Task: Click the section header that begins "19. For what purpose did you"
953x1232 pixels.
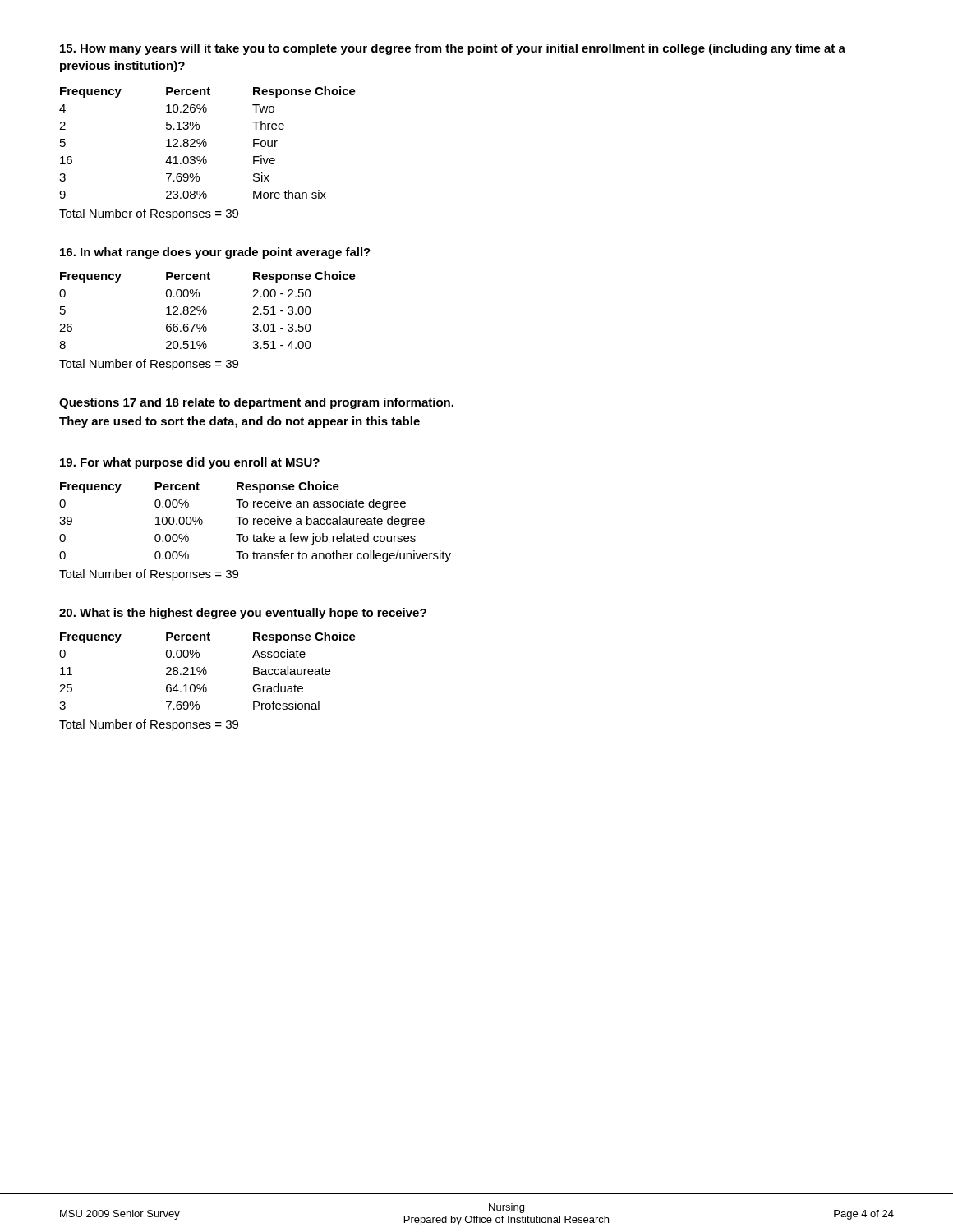Action: 190,462
